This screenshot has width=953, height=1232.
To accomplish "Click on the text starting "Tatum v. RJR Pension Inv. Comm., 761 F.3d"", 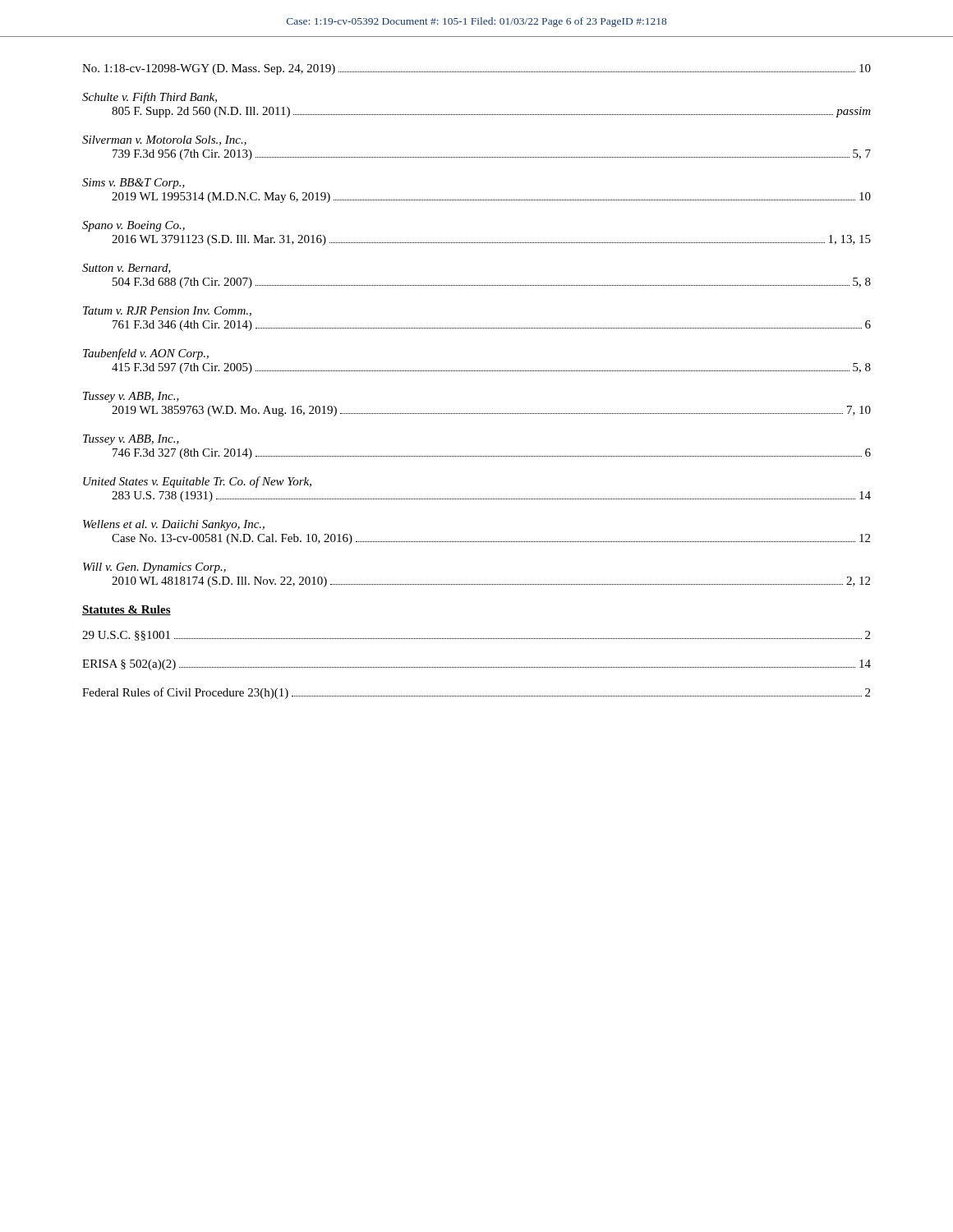I will 476,318.
